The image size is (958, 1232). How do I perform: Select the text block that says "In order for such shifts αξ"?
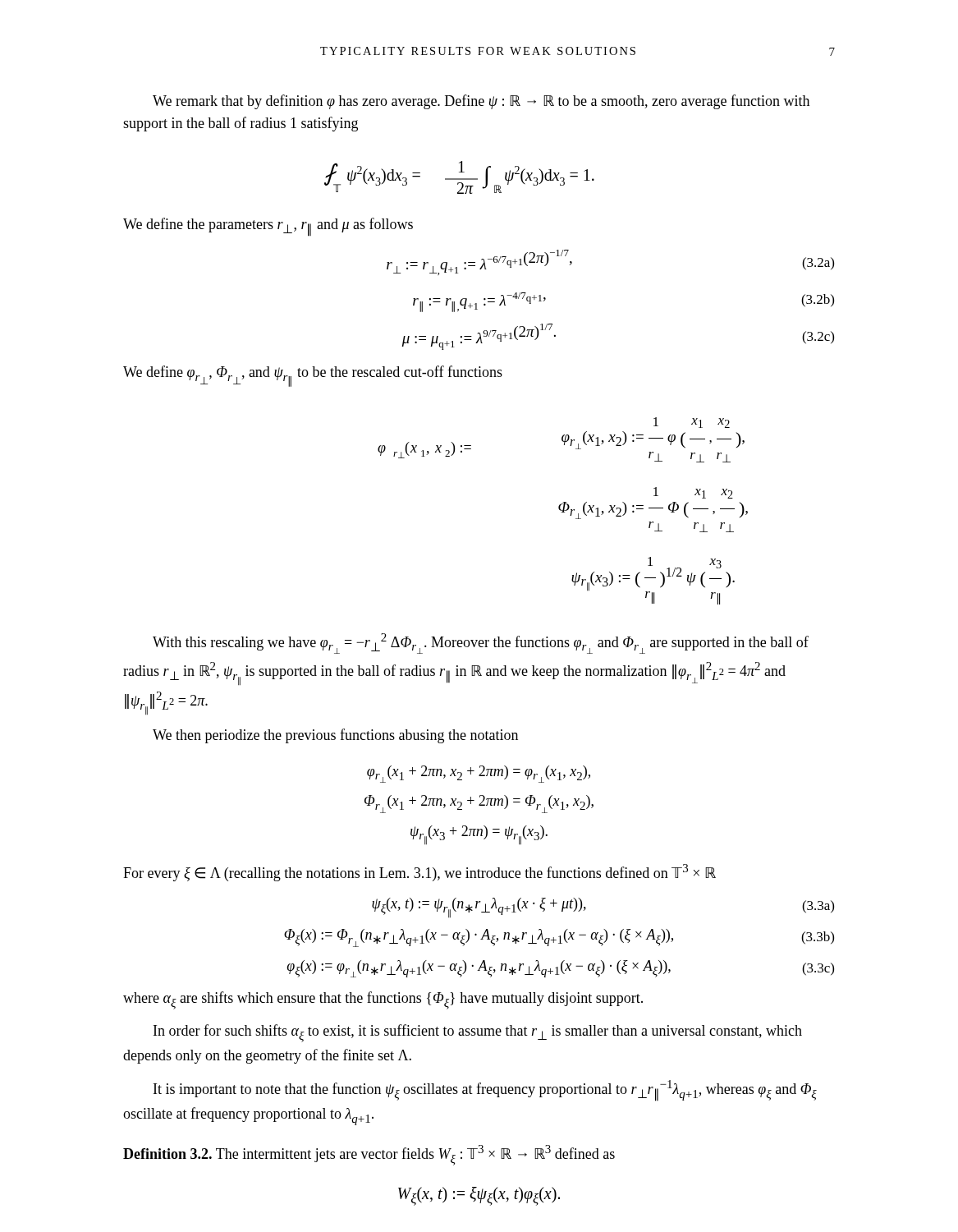479,1044
